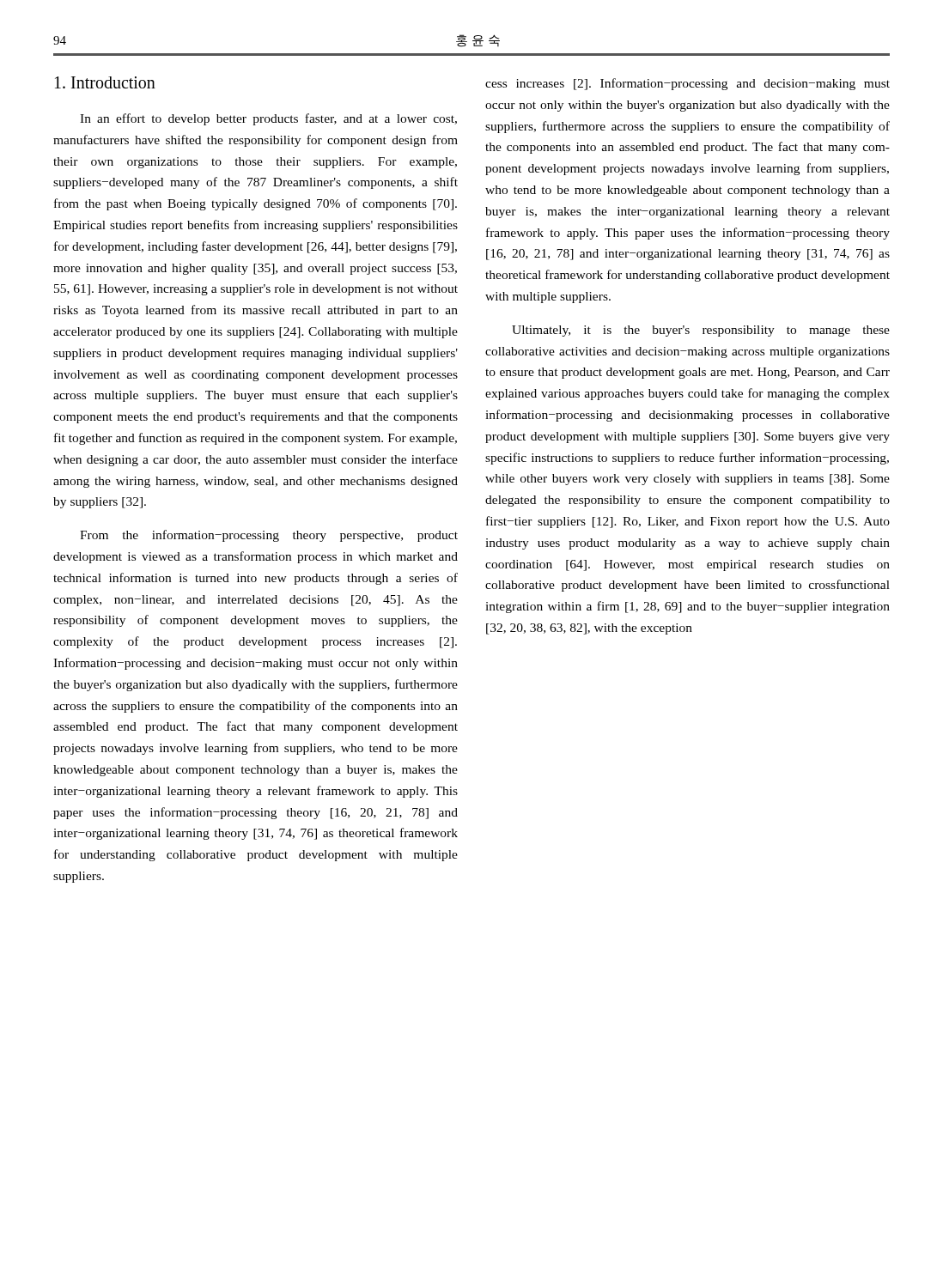The width and height of the screenshot is (943, 1288).
Task: Click on the text block that says "cess increases [2]. Information−processing"
Action: (687, 190)
